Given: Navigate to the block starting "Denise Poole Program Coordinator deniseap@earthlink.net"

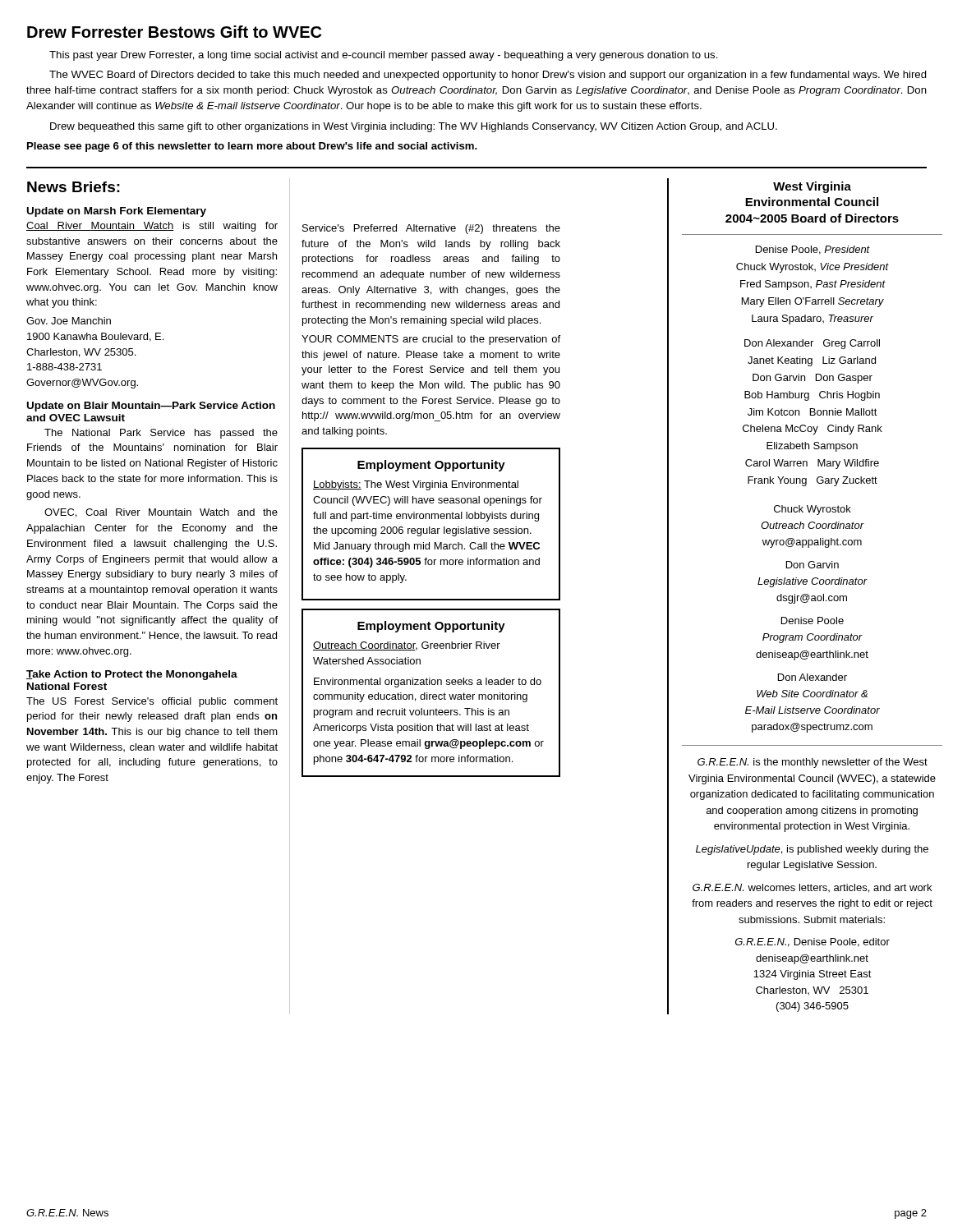Looking at the screenshot, I should pos(812,637).
